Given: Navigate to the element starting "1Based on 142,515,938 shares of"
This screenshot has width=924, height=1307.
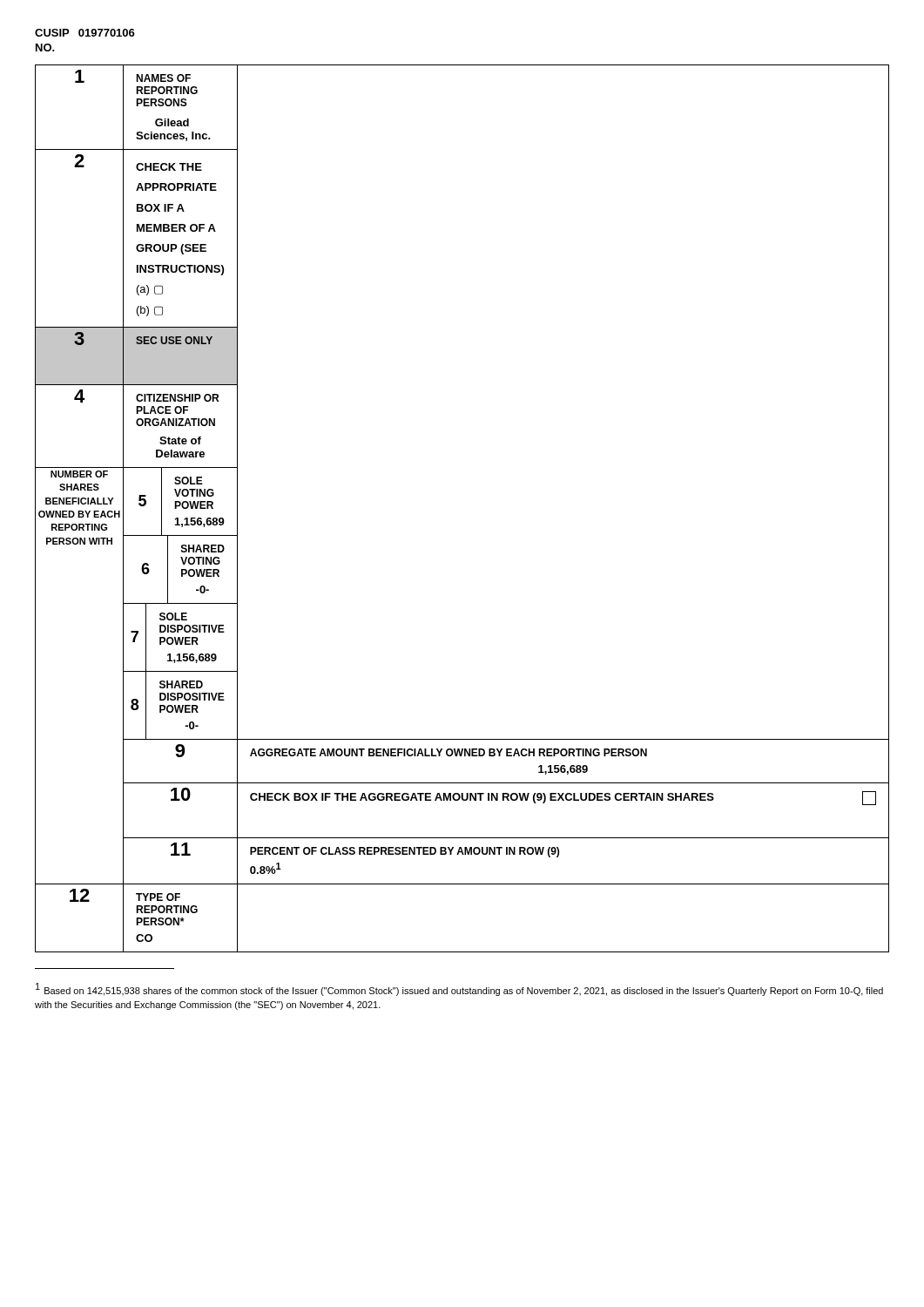Looking at the screenshot, I should (x=462, y=990).
